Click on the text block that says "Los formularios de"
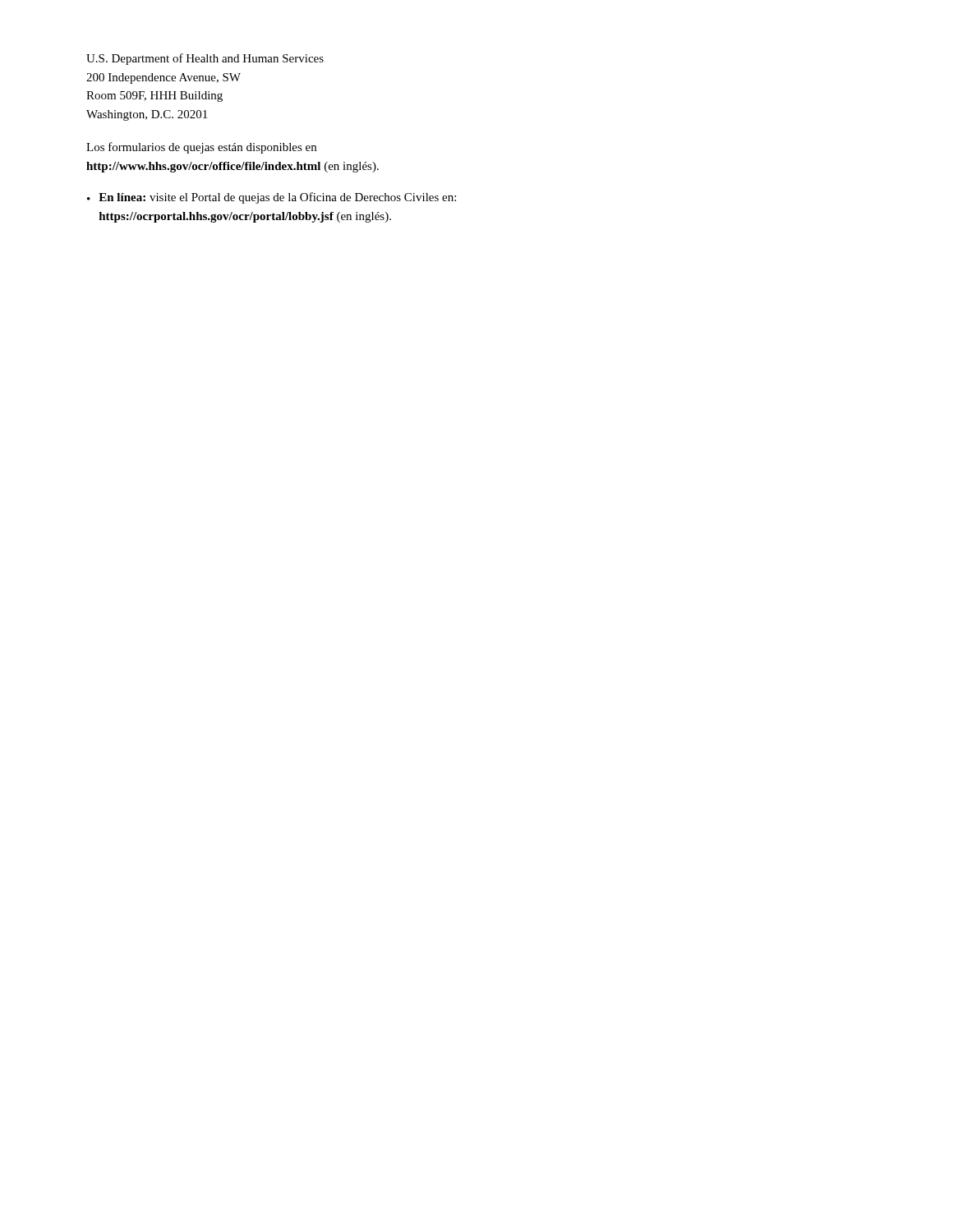953x1232 pixels. coord(233,156)
